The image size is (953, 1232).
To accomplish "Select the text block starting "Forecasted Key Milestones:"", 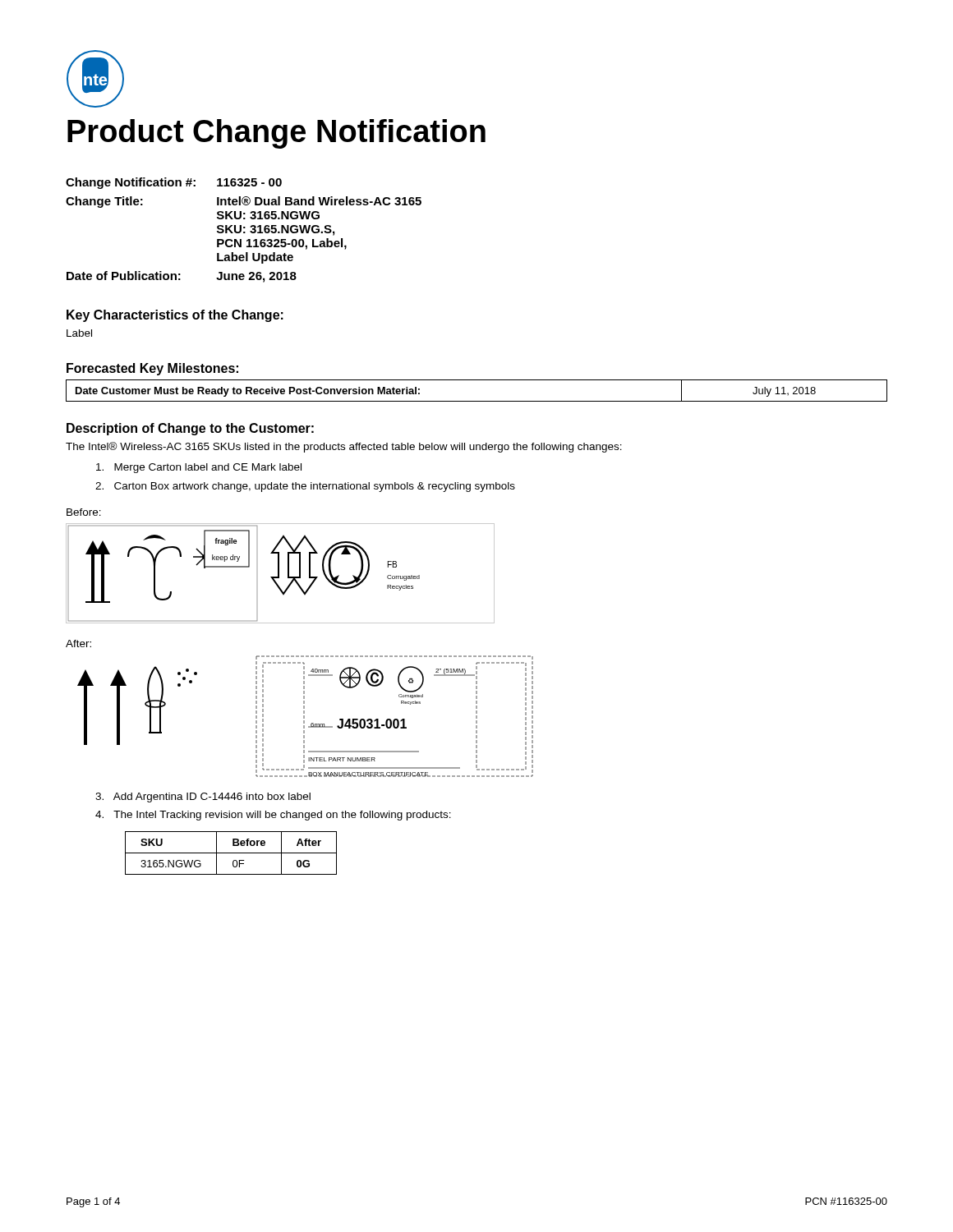I will 153,368.
